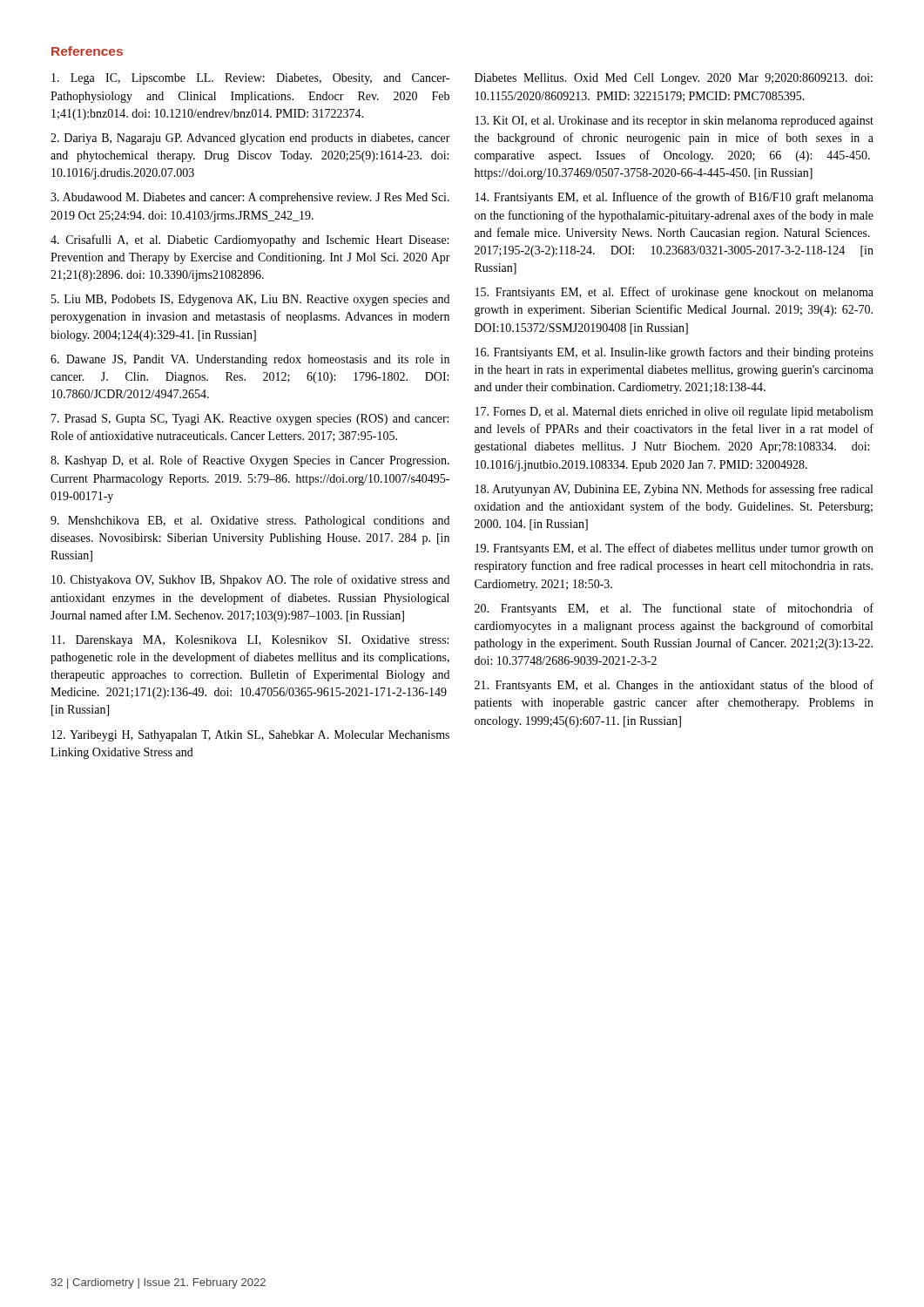924x1307 pixels.
Task: Find the text block starting "19. Frantsyants EM, et al. The effect of"
Action: (x=674, y=566)
